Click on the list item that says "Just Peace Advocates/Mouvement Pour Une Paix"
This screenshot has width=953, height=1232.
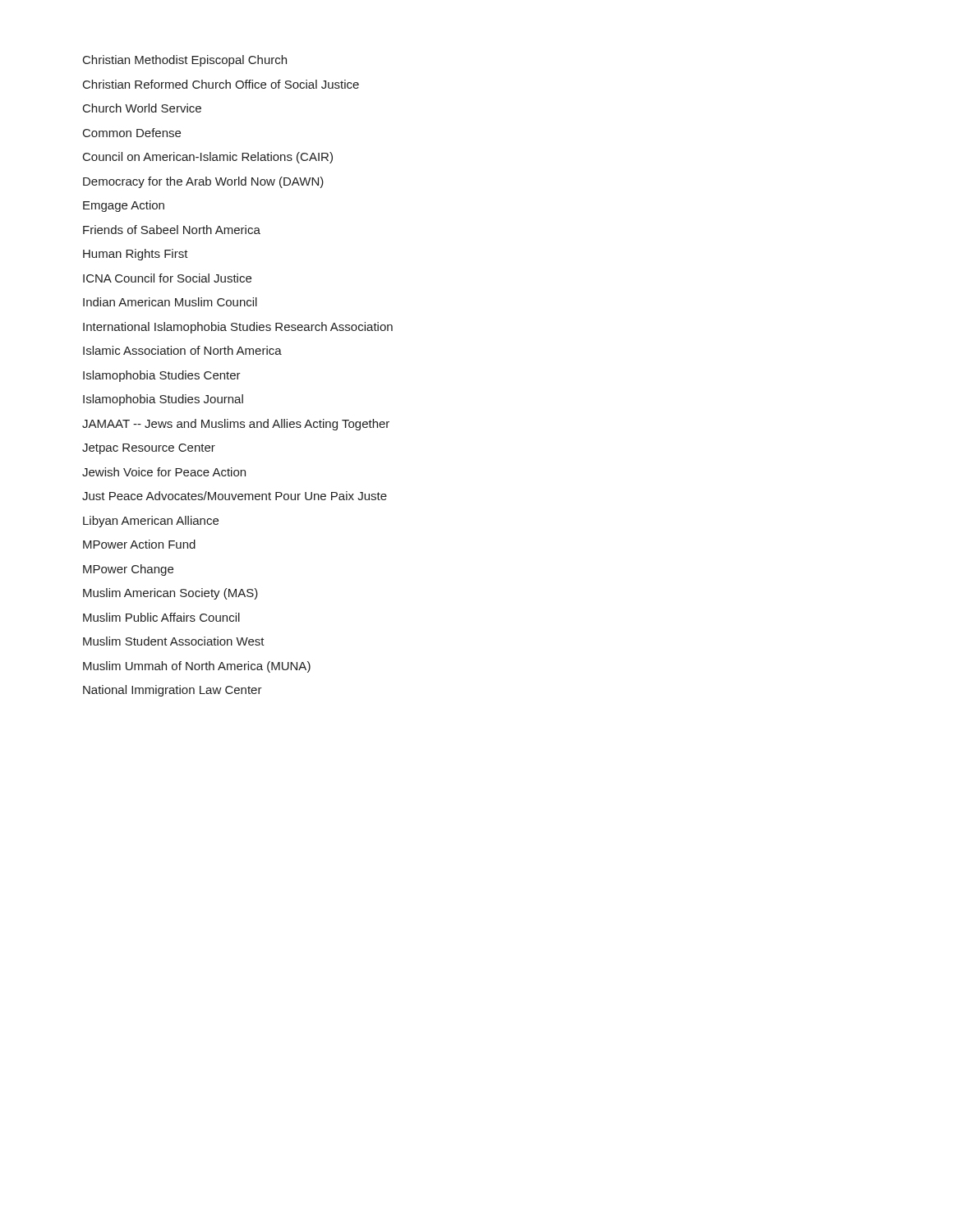235,496
